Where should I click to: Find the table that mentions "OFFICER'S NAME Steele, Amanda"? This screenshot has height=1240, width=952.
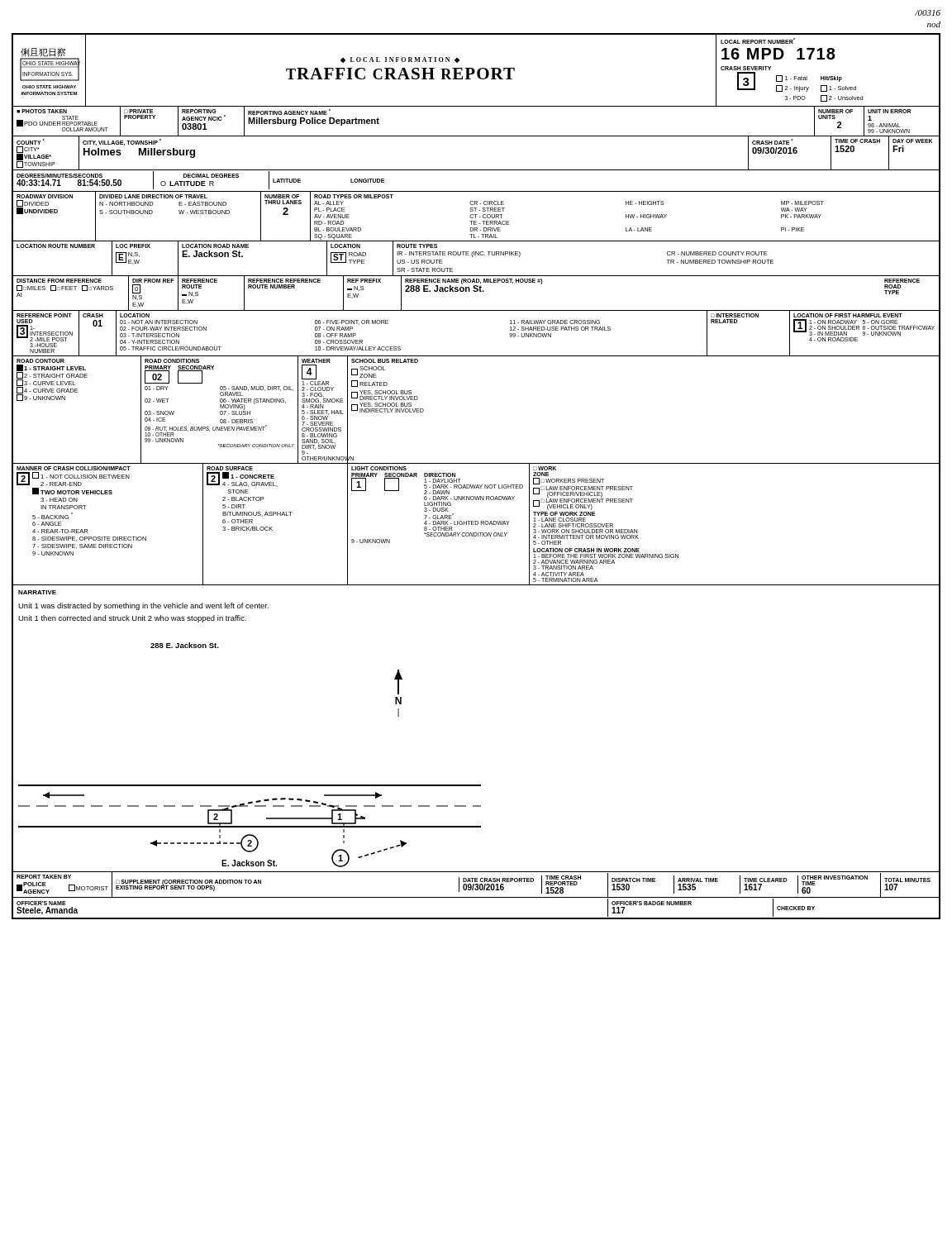pyautogui.click(x=476, y=908)
